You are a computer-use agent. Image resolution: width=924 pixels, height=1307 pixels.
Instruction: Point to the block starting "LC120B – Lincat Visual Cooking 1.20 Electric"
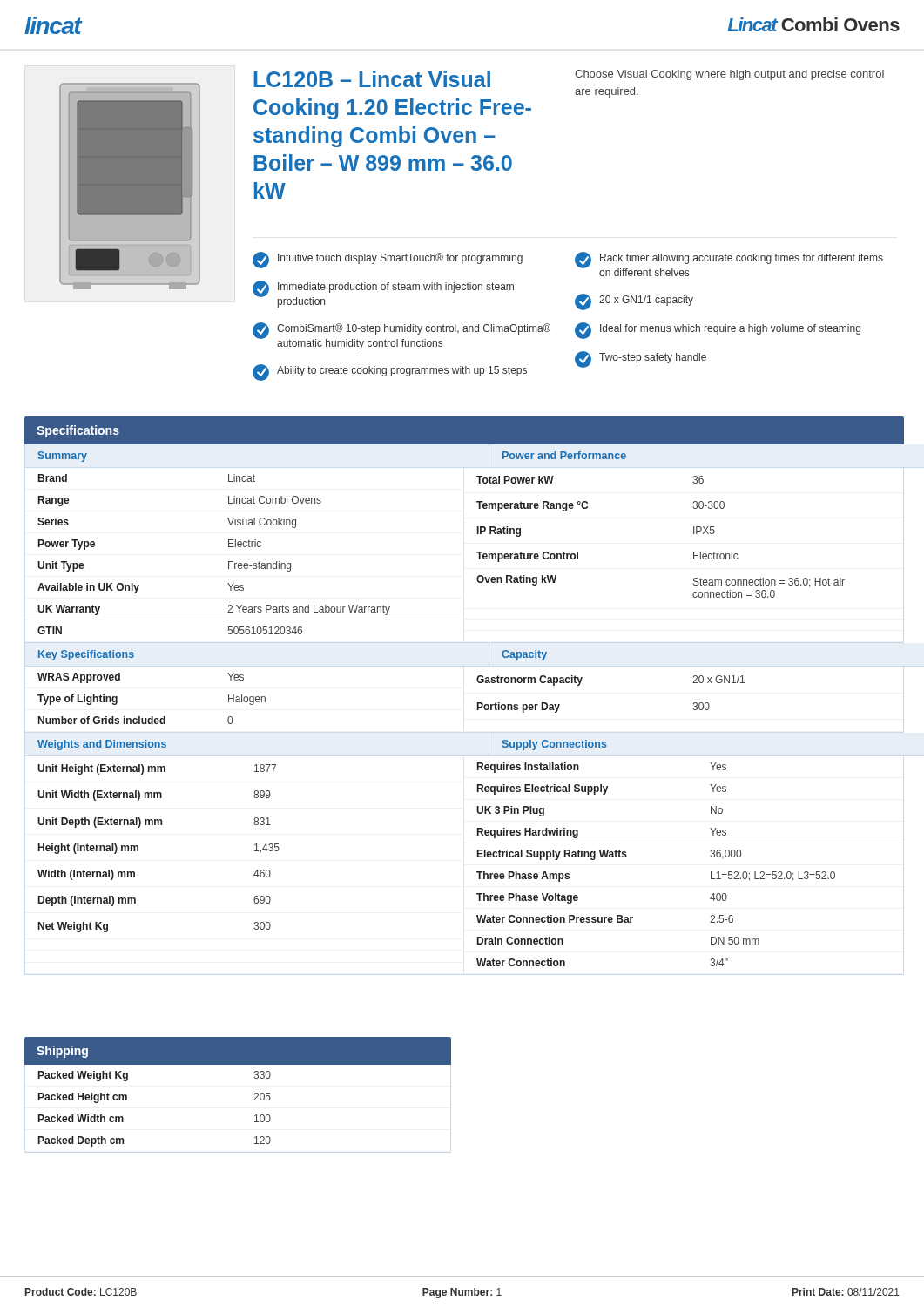(401, 135)
